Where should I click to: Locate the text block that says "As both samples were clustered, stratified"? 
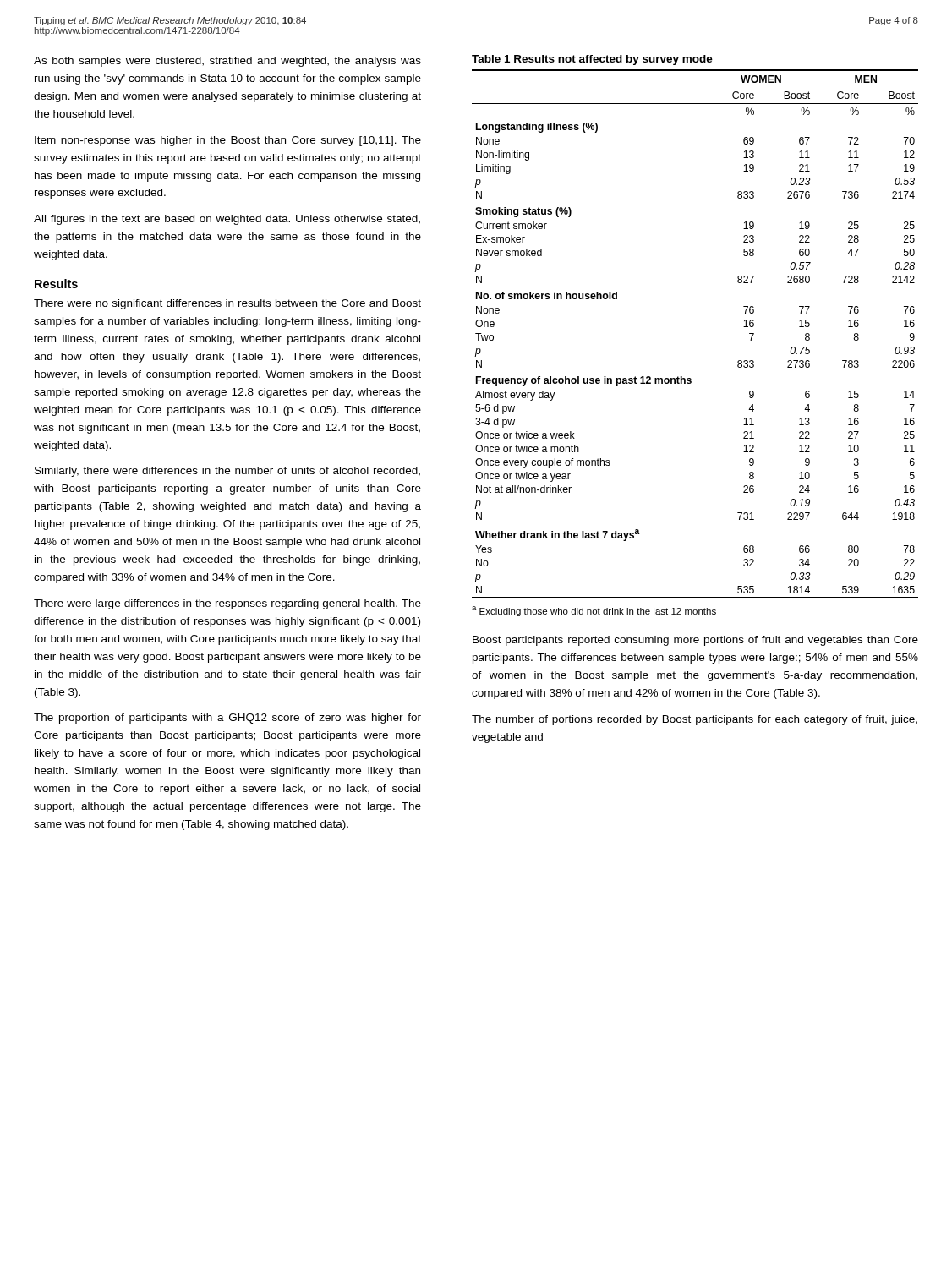pos(227,87)
